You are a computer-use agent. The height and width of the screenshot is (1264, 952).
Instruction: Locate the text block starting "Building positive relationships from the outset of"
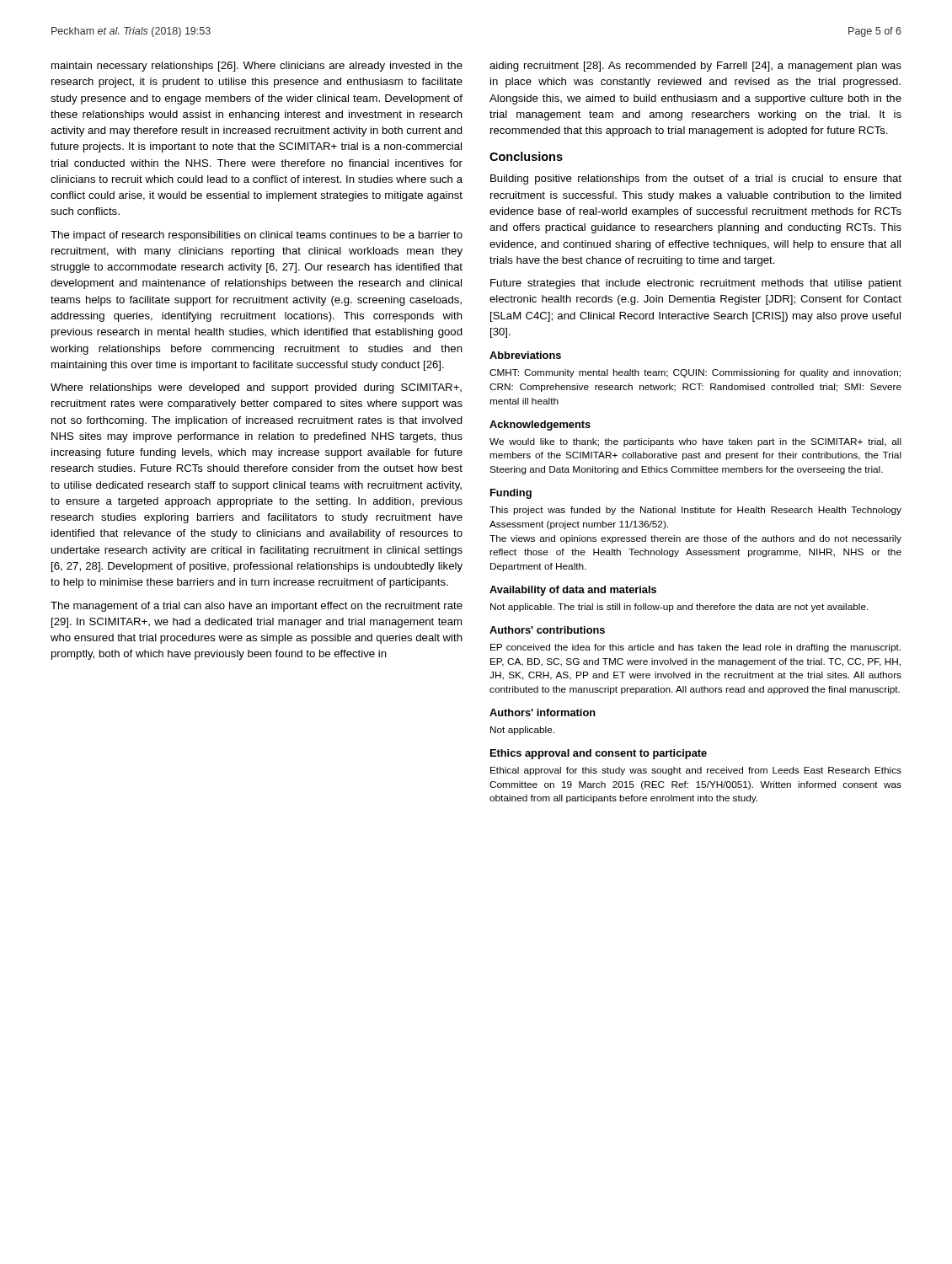(x=695, y=255)
